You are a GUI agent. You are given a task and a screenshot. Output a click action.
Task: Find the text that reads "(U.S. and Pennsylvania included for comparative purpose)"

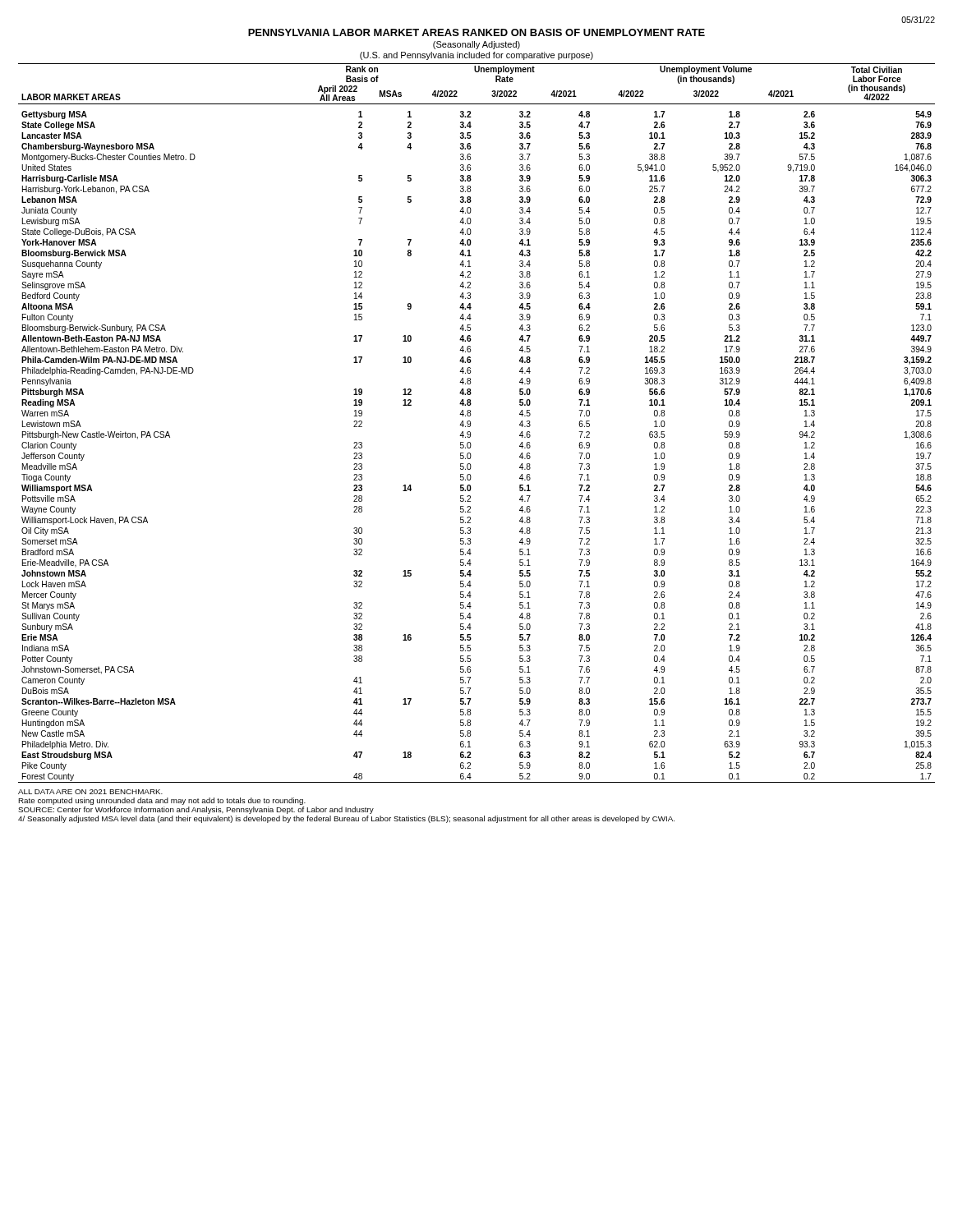pyautogui.click(x=476, y=55)
